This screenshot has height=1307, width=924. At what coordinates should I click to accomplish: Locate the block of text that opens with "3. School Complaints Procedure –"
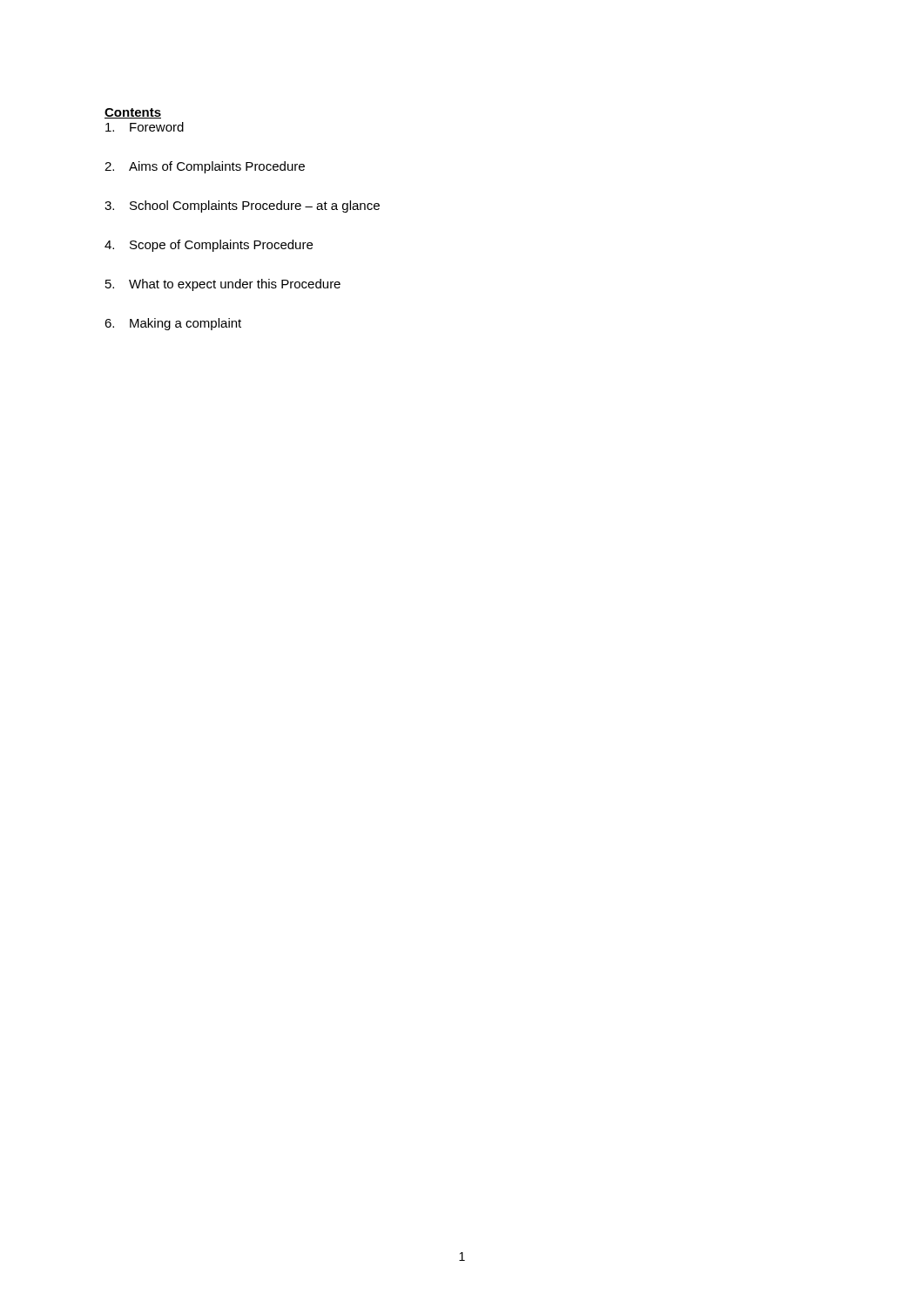242,205
